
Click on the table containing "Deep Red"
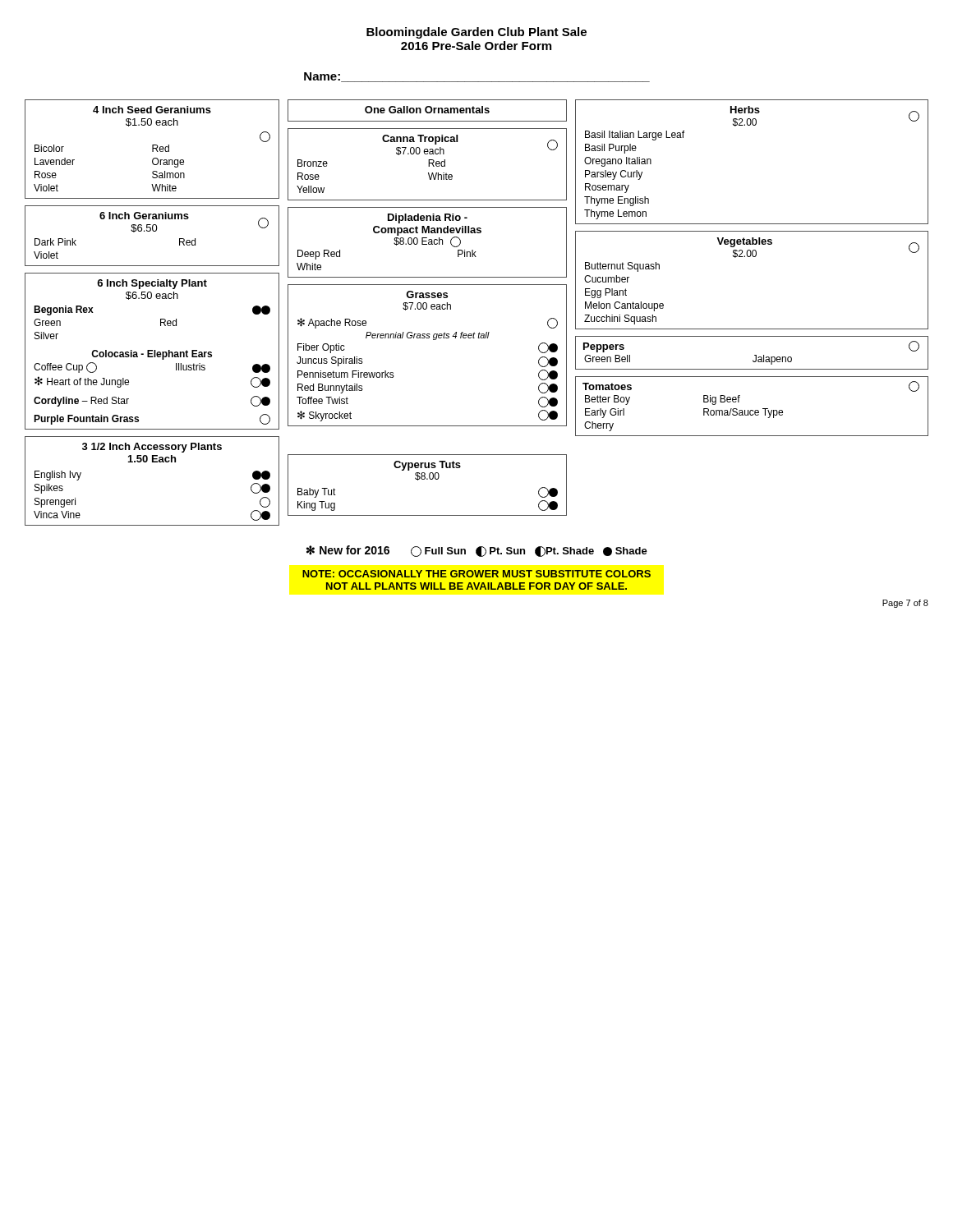pyautogui.click(x=427, y=242)
